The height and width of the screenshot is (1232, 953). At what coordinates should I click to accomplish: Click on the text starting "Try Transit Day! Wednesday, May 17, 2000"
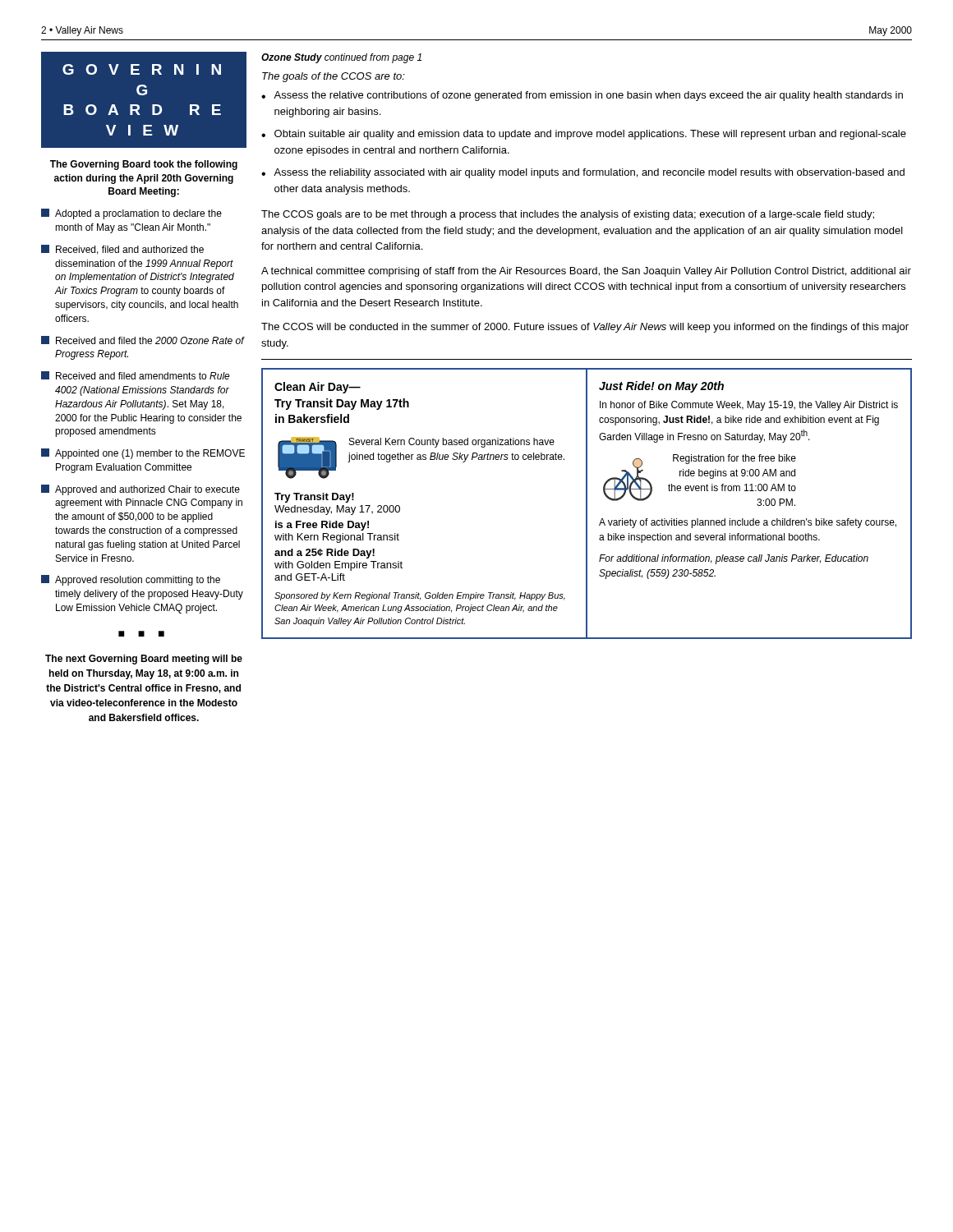pyautogui.click(x=337, y=503)
